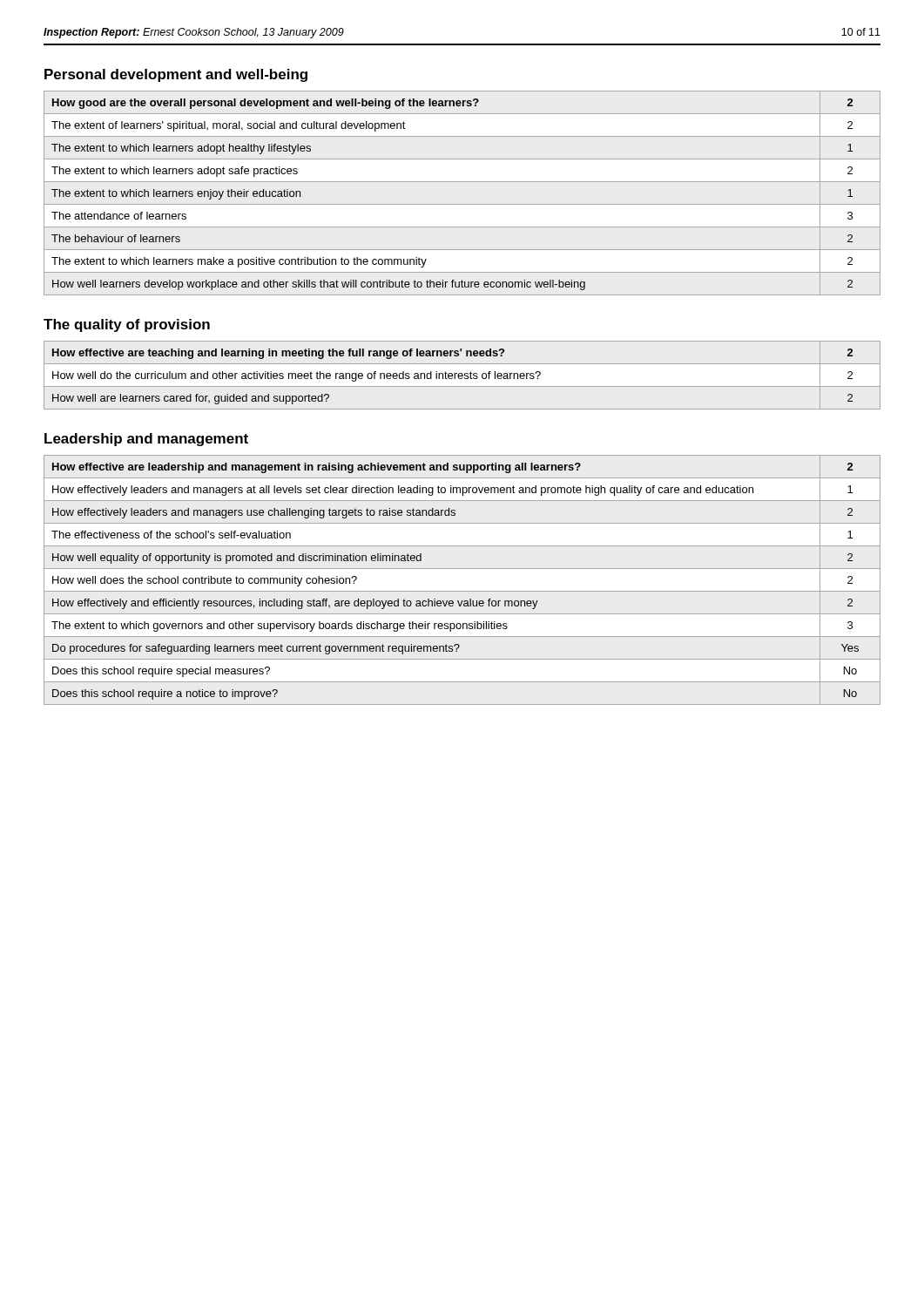This screenshot has width=924, height=1307.
Task: Find the element starting "Leadership and management"
Action: pos(146,439)
